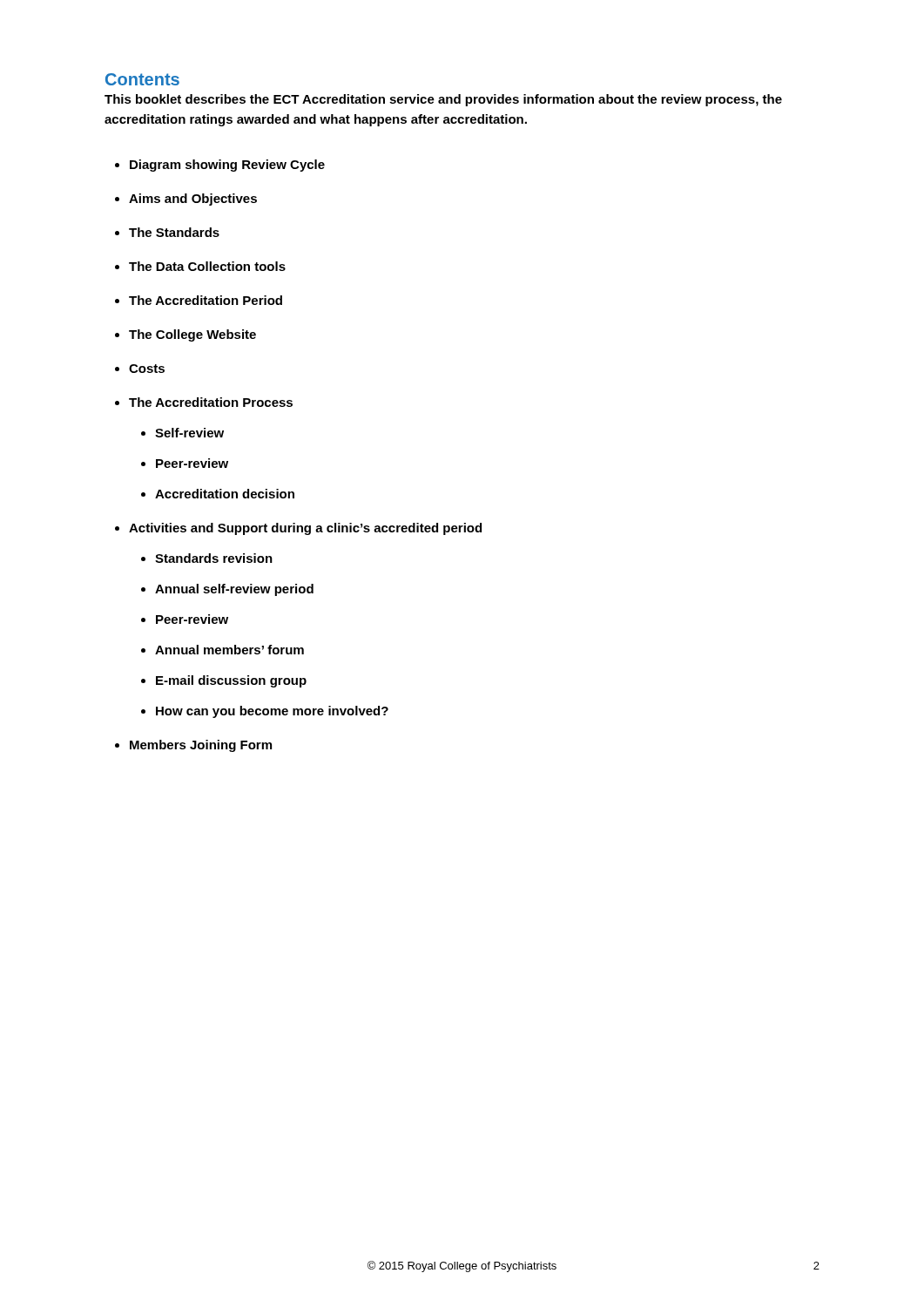Locate the text "The Accreditation Period"

tap(206, 300)
